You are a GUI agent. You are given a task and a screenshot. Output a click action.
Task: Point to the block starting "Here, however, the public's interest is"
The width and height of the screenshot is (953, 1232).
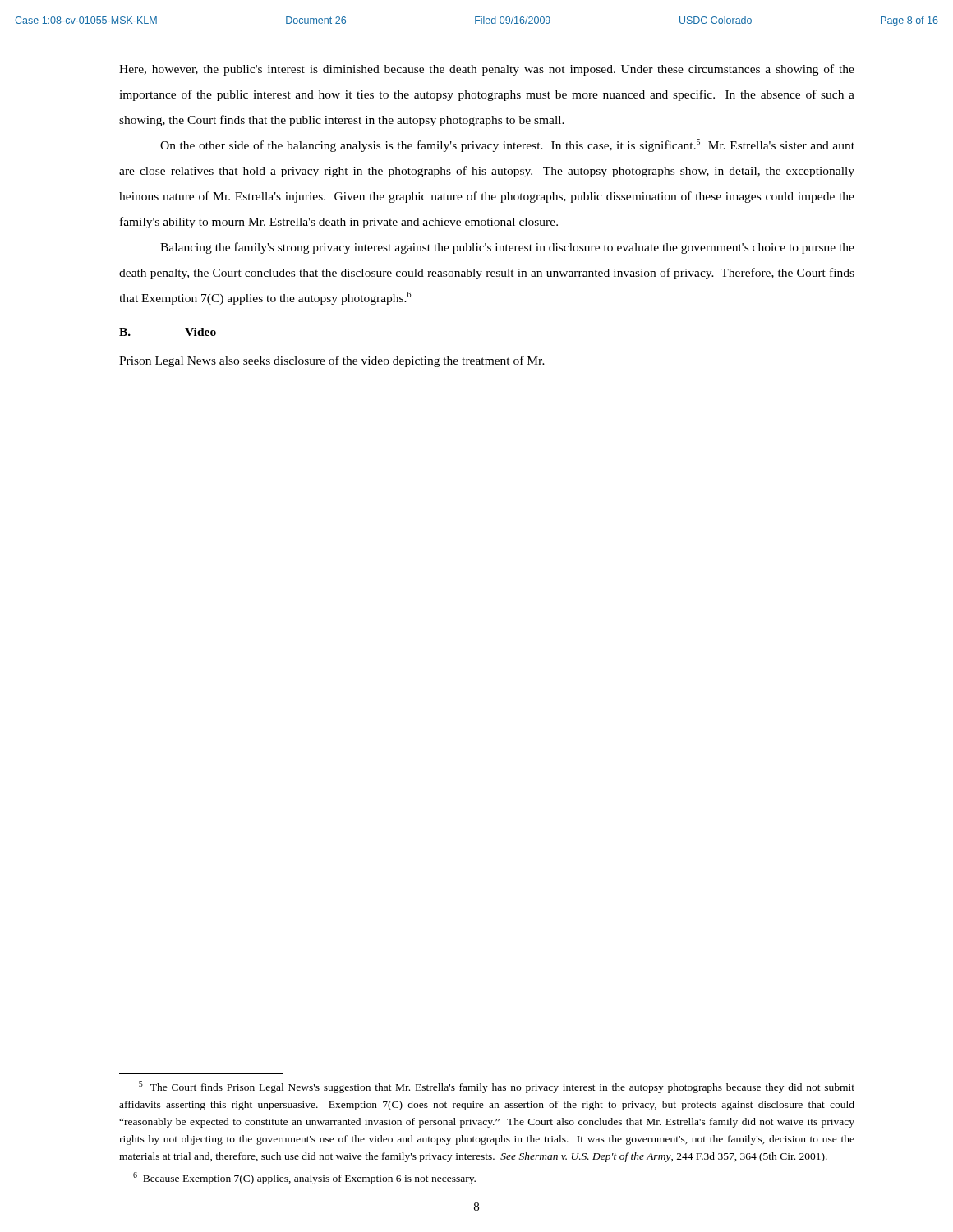(487, 94)
